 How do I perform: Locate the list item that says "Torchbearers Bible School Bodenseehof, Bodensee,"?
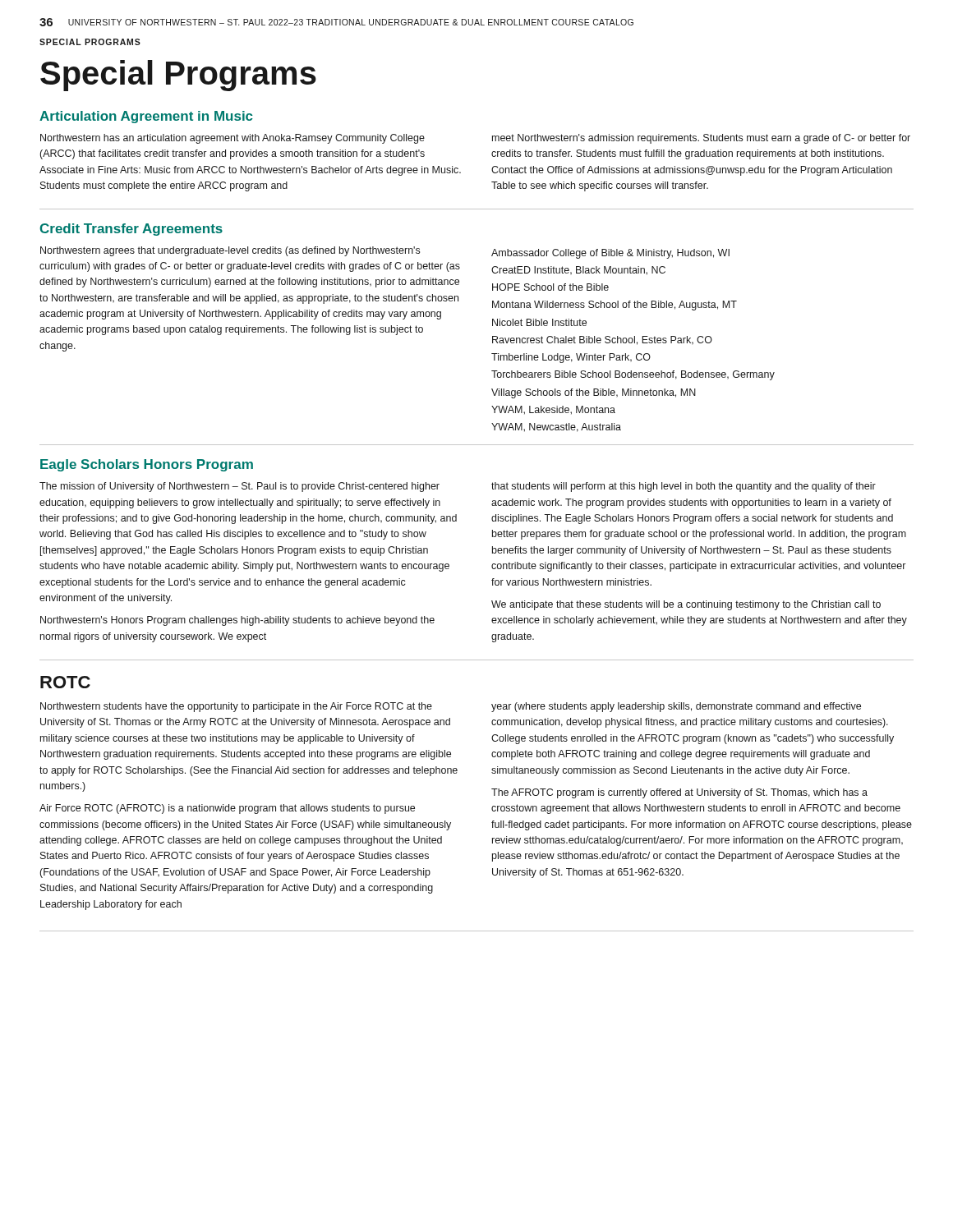click(633, 375)
